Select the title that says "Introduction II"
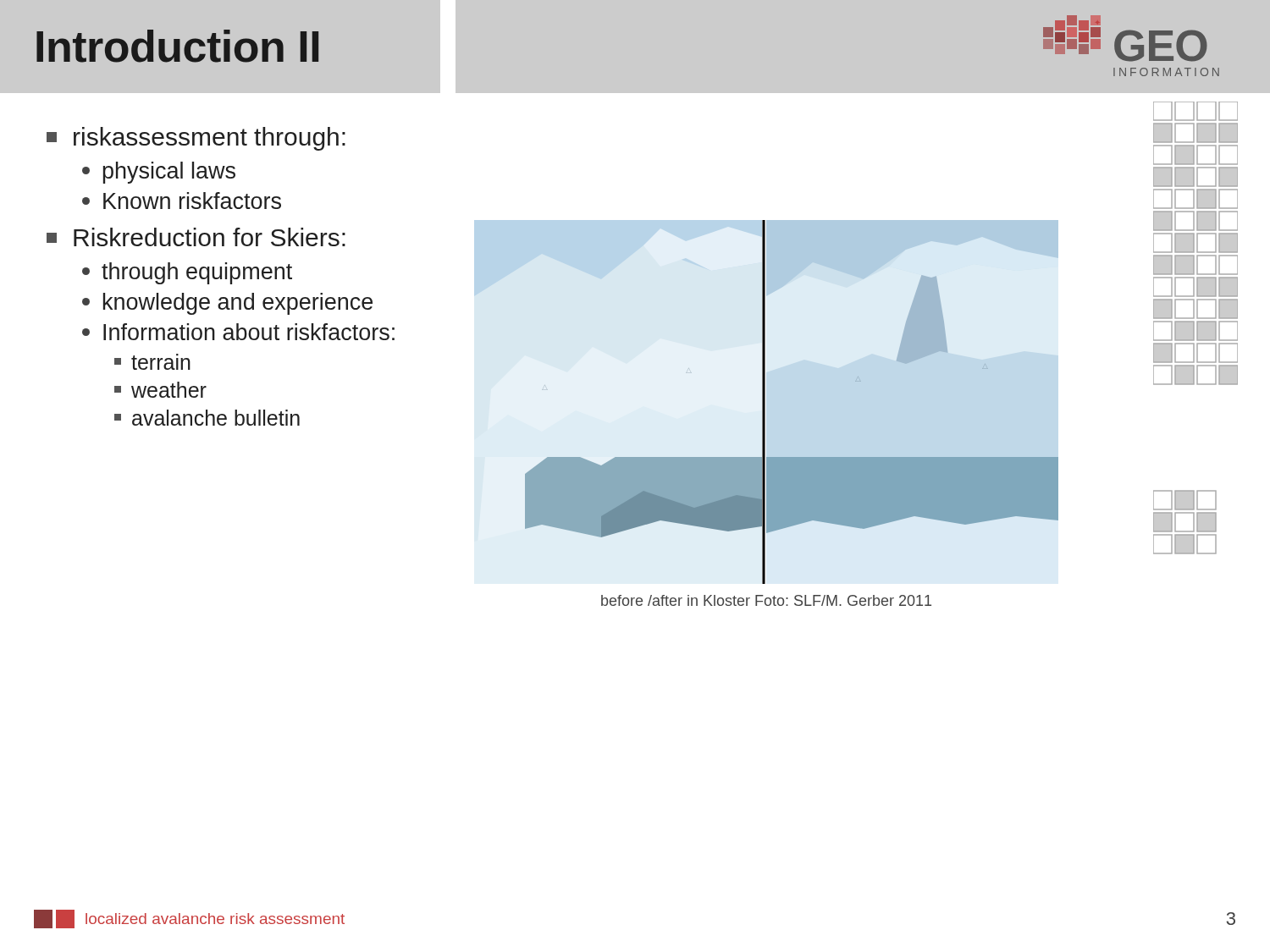Image resolution: width=1270 pixels, height=952 pixels. point(177,47)
